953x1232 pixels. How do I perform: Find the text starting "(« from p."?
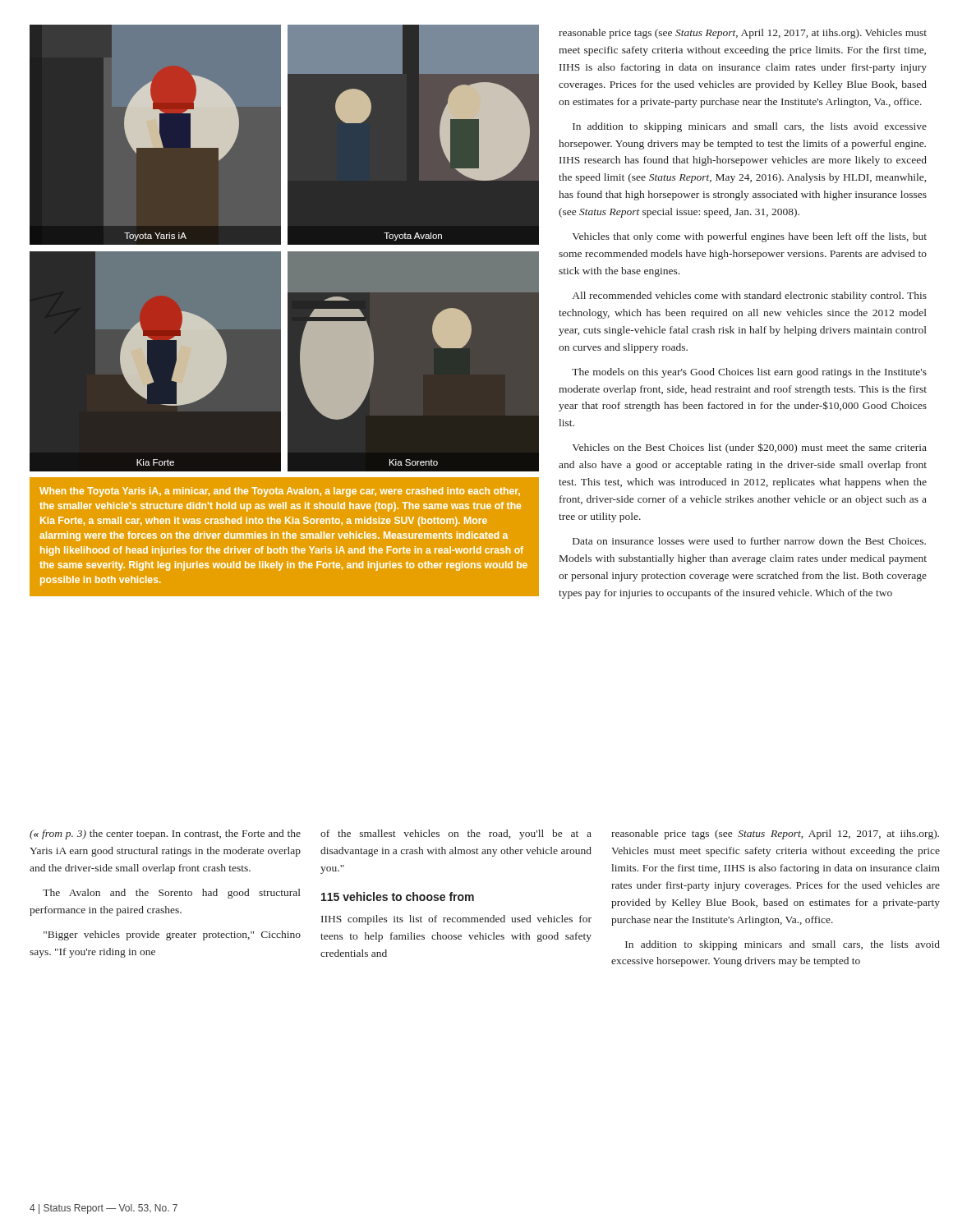point(165,893)
